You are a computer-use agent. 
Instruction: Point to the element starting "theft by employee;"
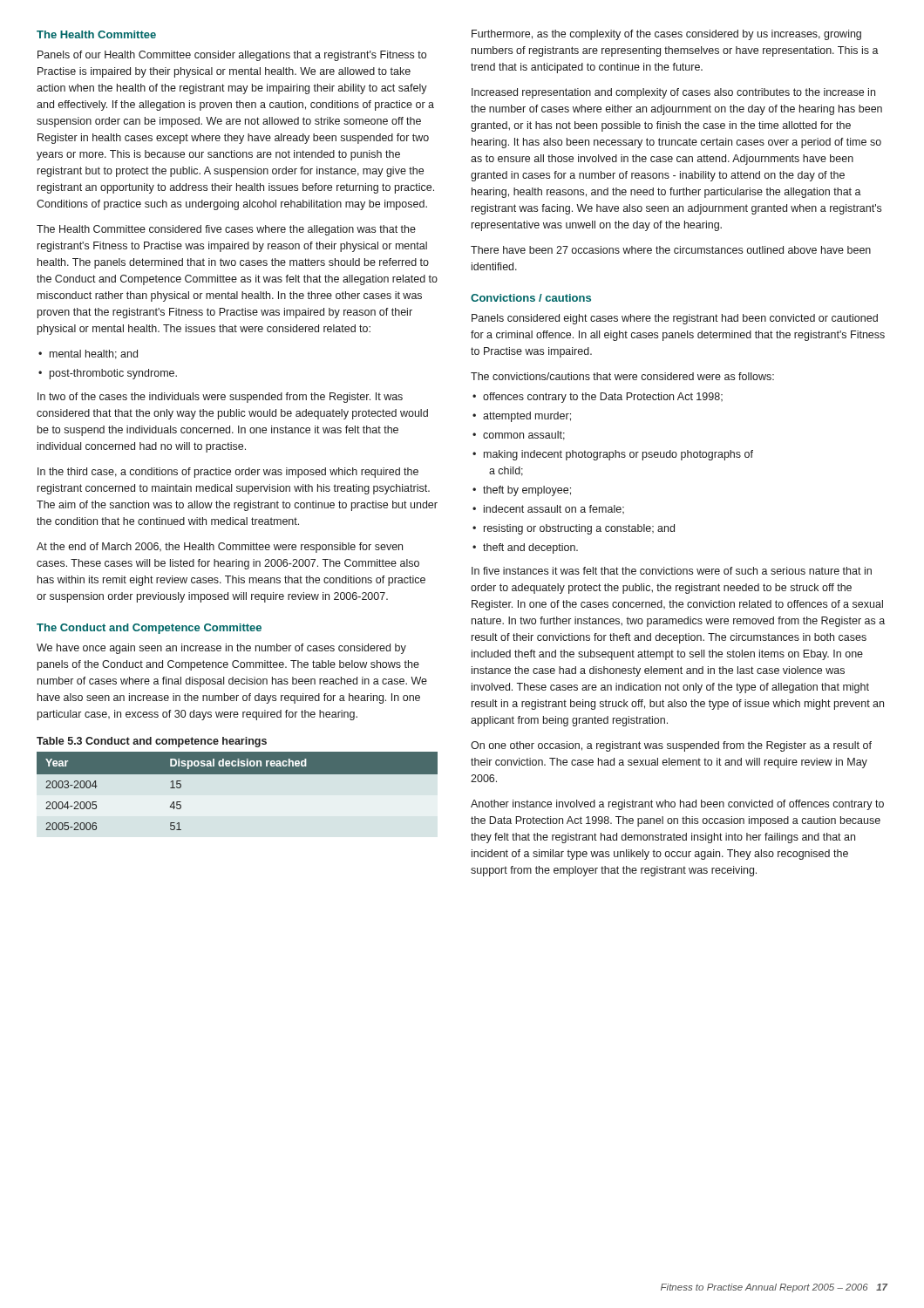coord(527,490)
